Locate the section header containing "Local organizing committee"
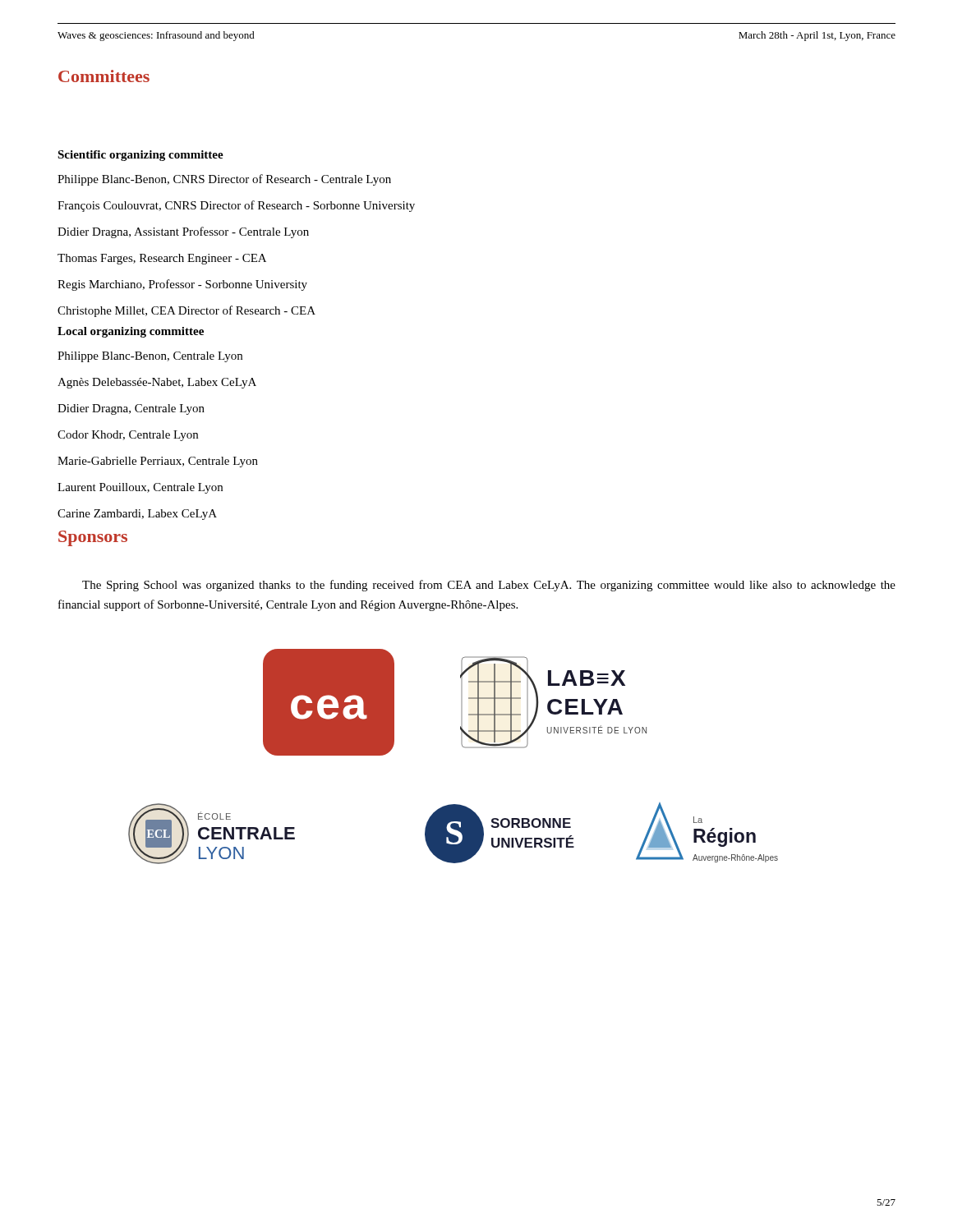Screen dimensions: 1232x953 pyautogui.click(x=131, y=331)
